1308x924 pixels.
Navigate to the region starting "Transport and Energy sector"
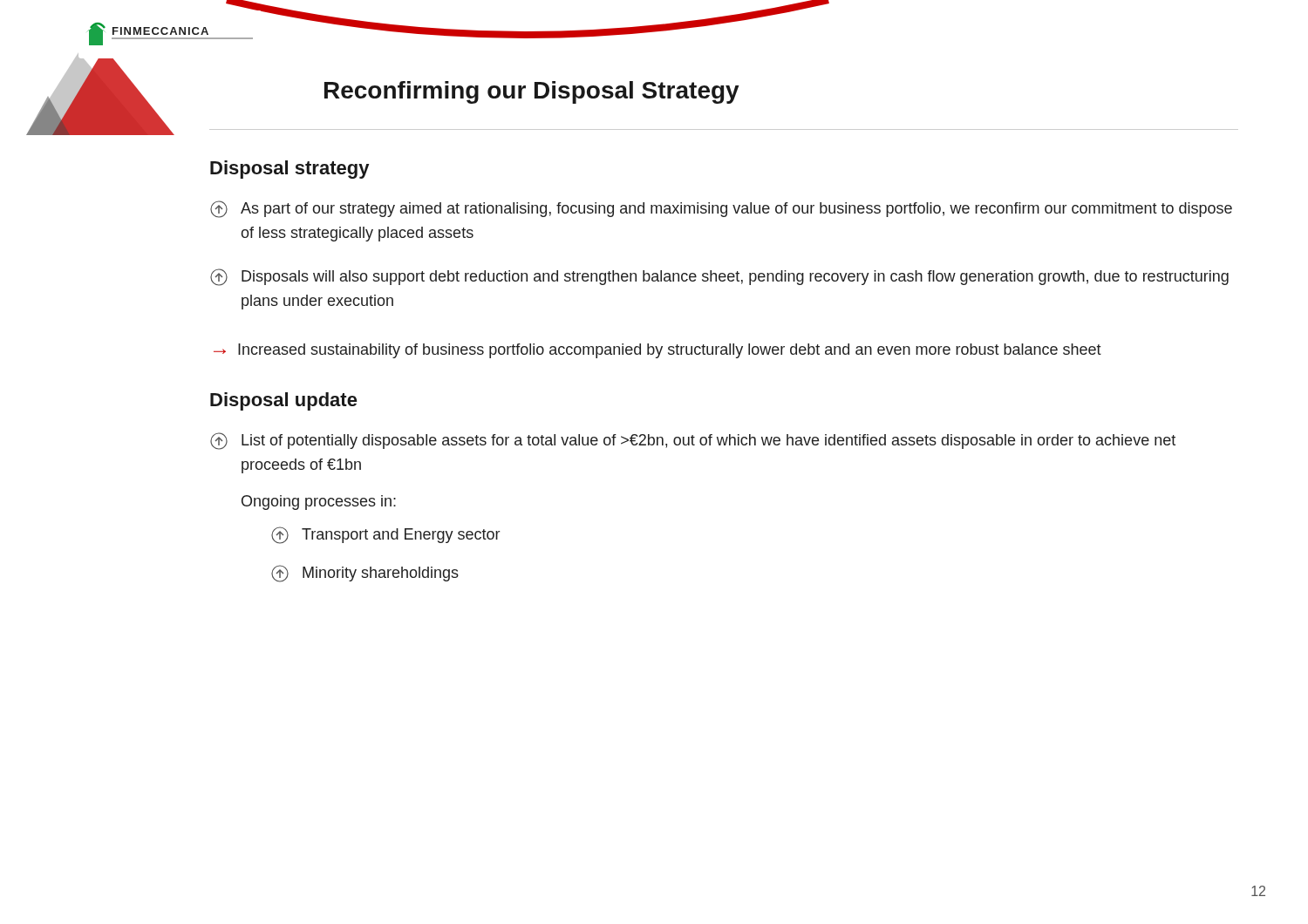[385, 538]
